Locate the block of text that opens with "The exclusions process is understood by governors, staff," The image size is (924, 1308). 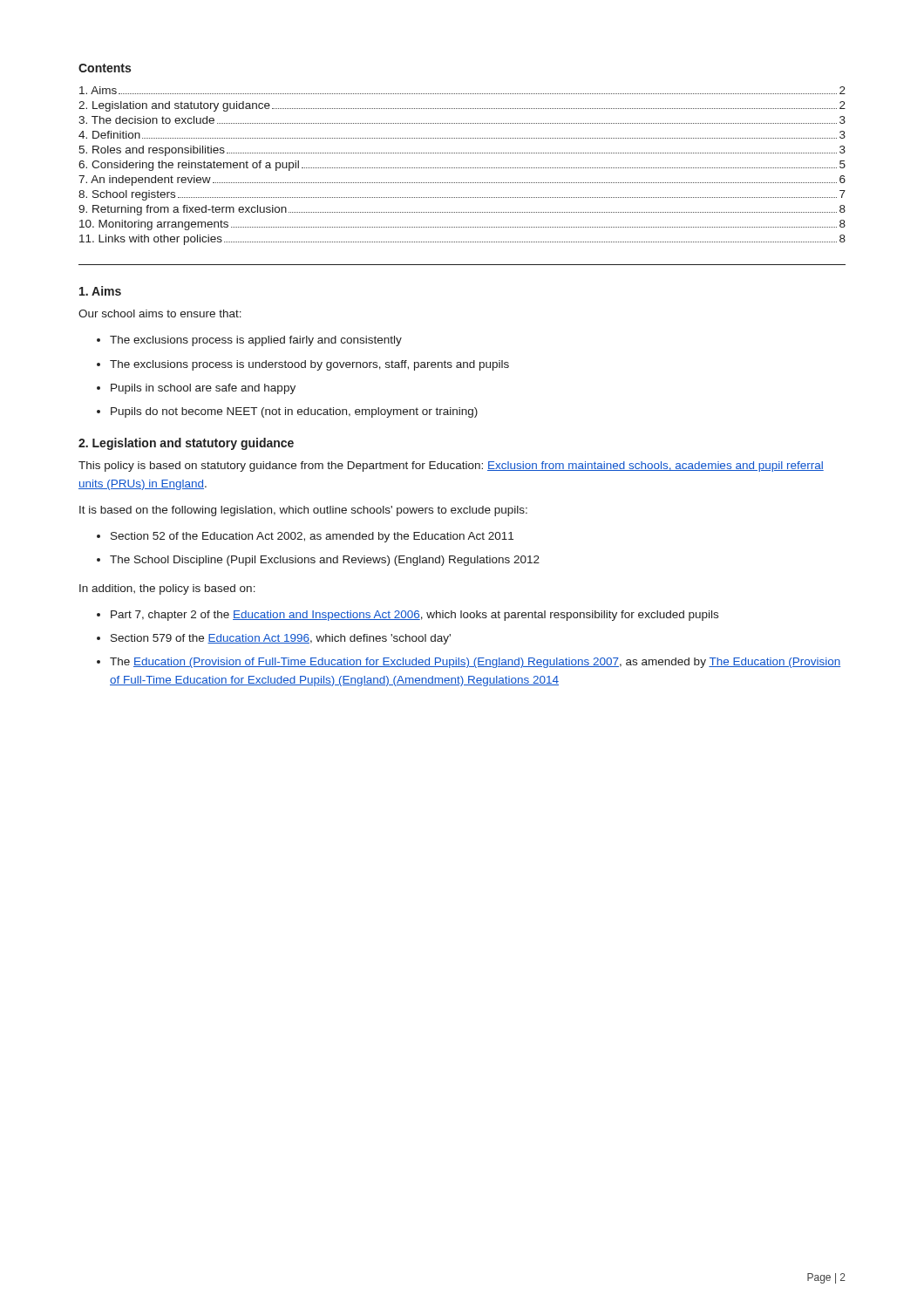310,364
